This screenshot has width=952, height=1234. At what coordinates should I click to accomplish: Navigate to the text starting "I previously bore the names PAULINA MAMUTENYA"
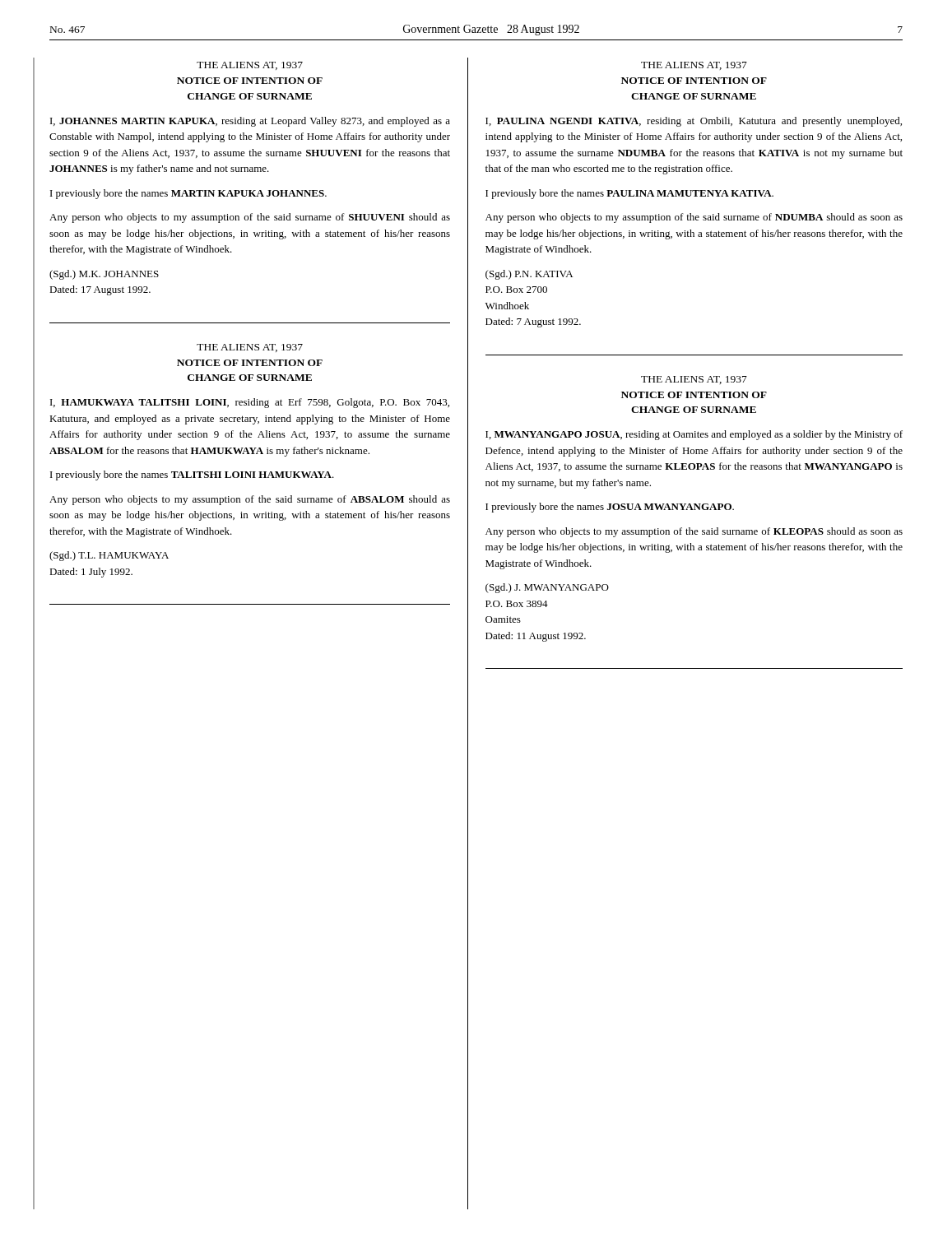pos(694,193)
